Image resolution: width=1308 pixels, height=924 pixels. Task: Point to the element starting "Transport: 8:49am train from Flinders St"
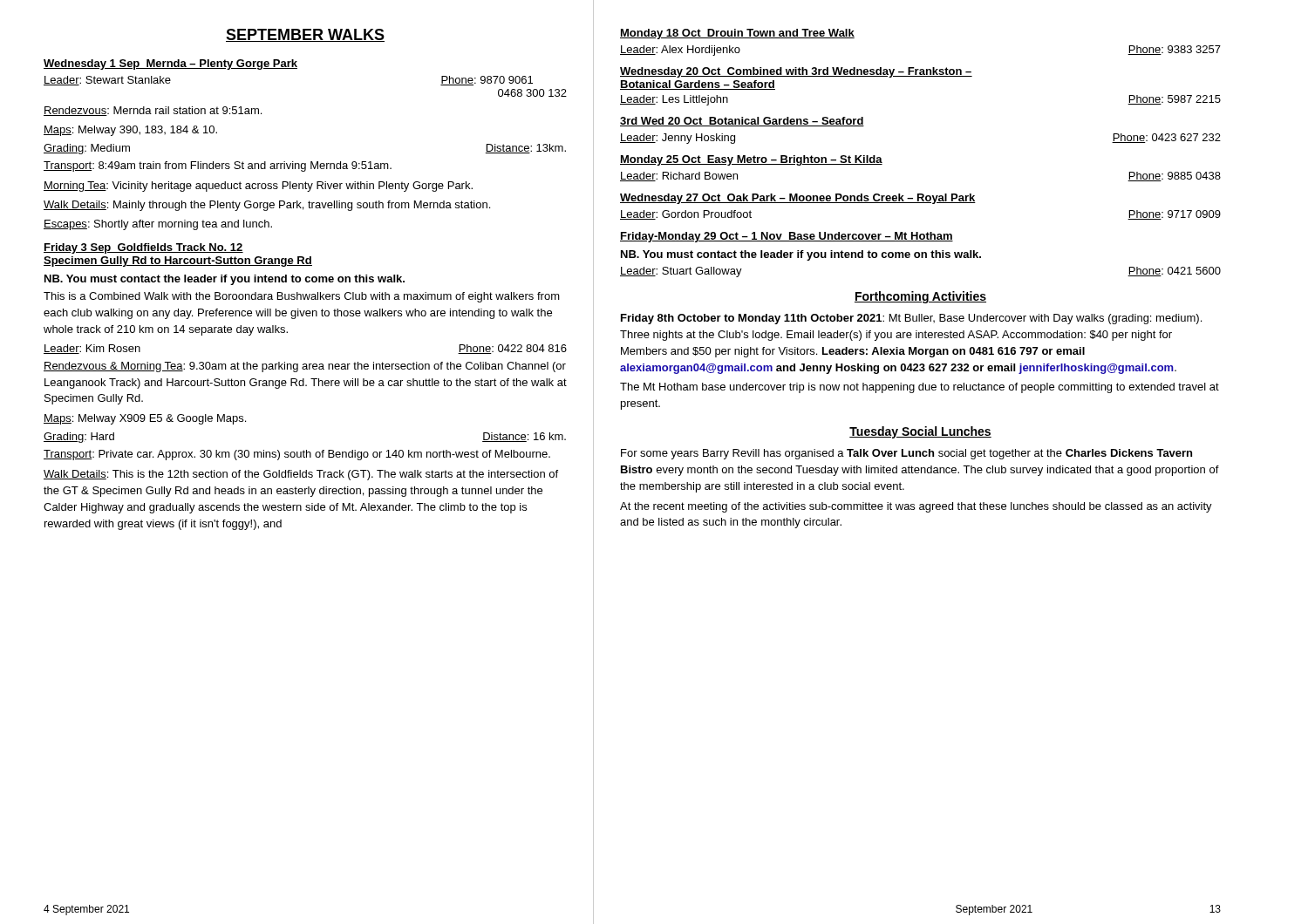pos(218,166)
